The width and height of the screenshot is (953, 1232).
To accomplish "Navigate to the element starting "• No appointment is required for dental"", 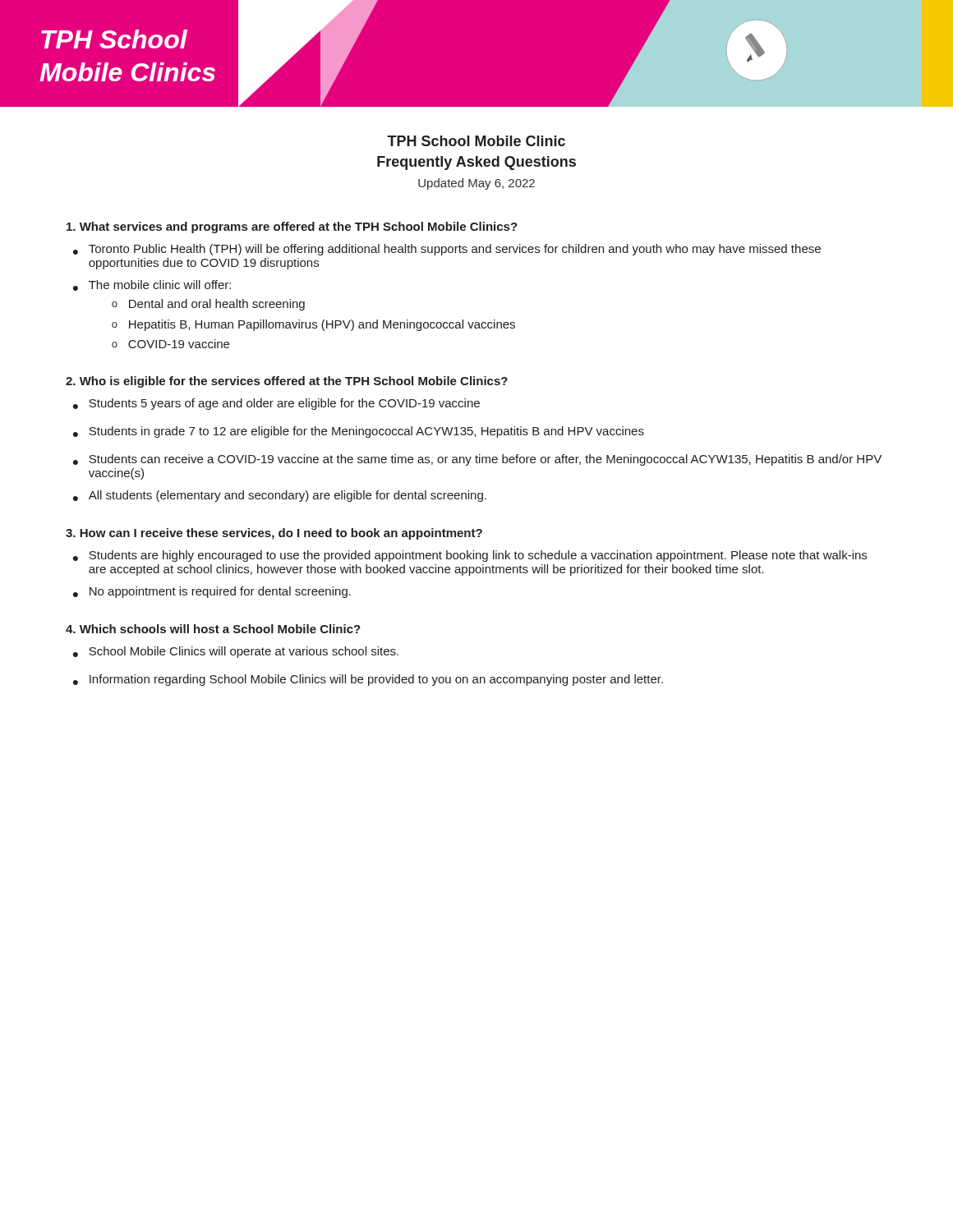I will [212, 594].
